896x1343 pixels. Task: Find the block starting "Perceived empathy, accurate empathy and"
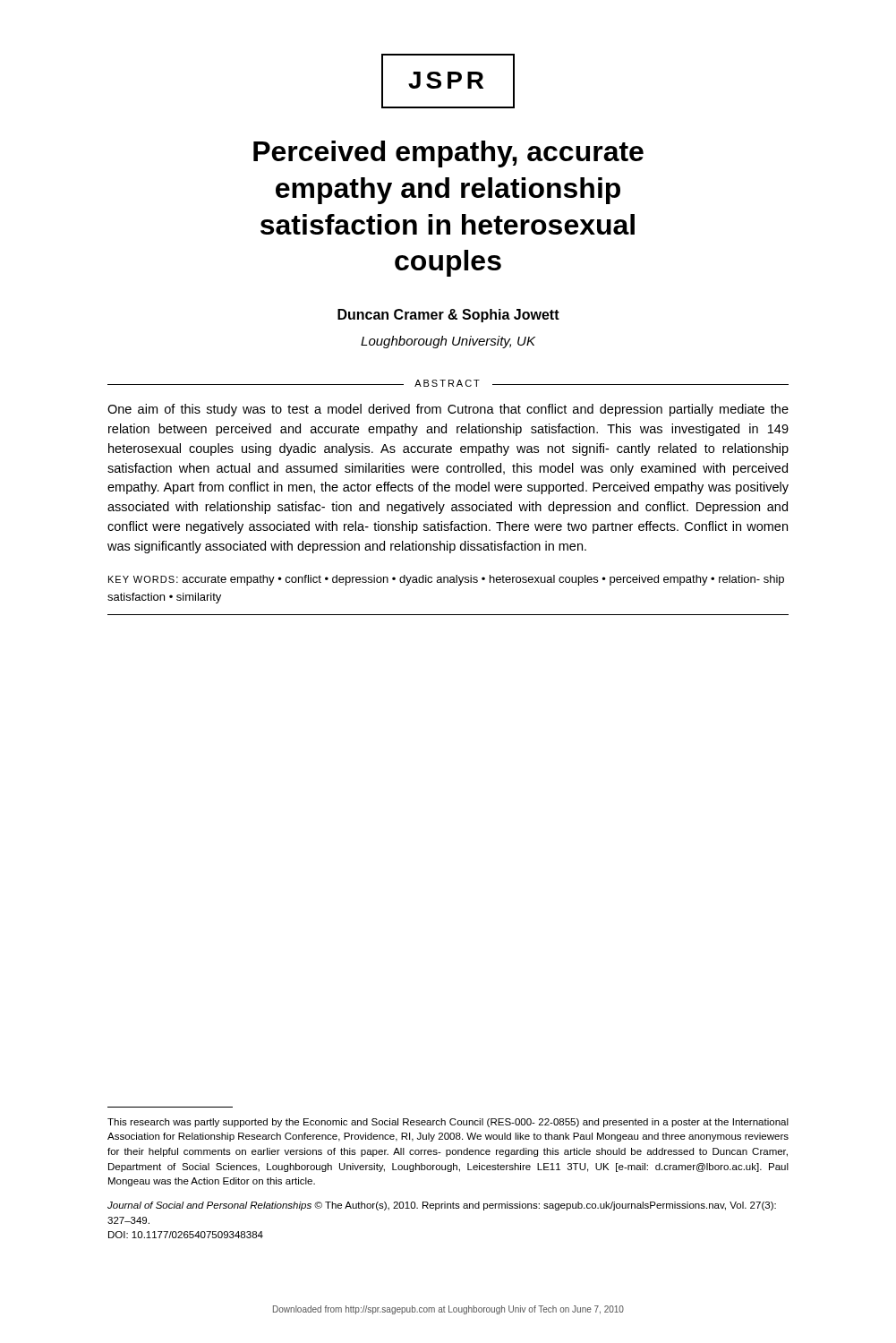[x=448, y=206]
